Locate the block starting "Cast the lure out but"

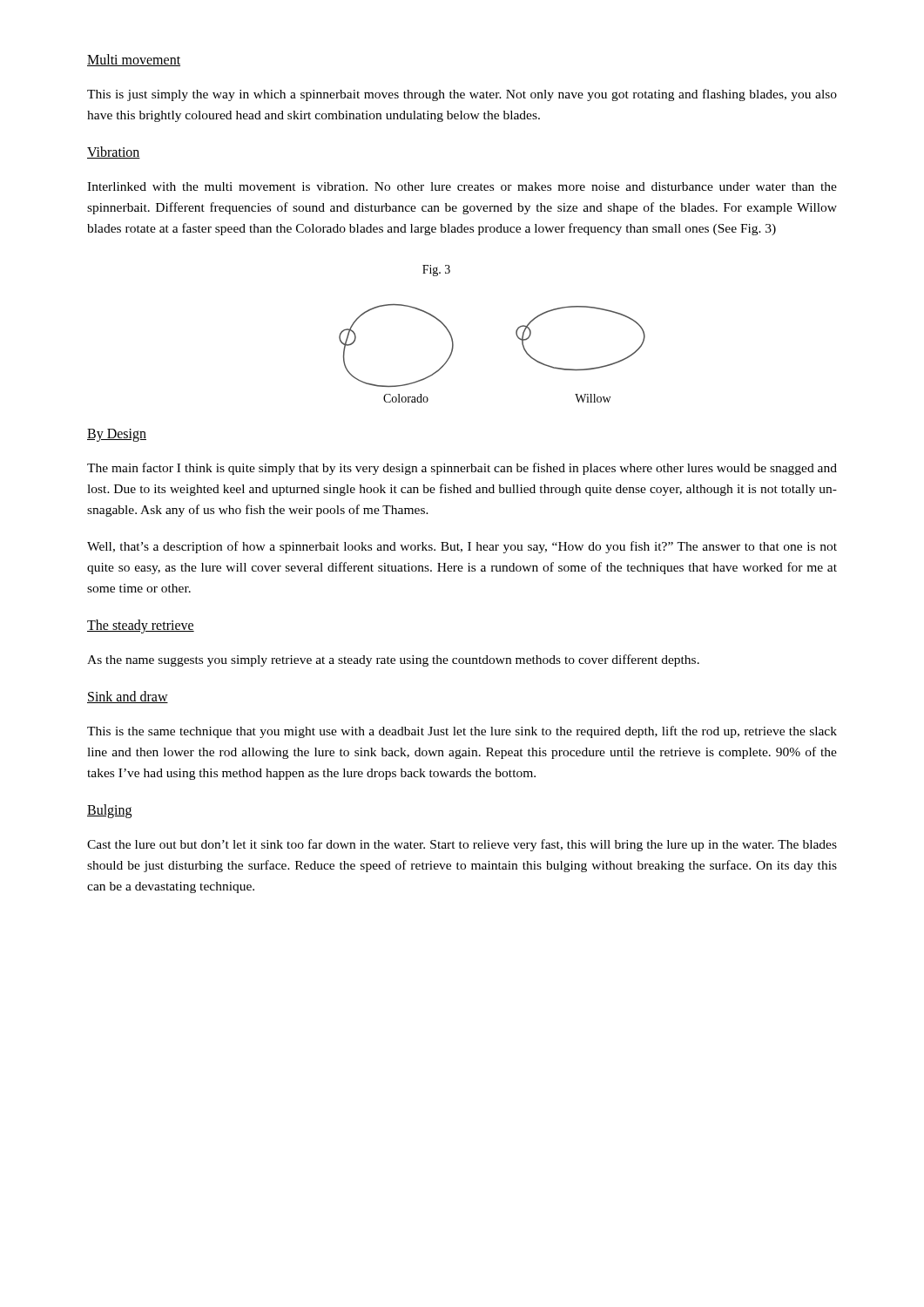pyautogui.click(x=462, y=865)
